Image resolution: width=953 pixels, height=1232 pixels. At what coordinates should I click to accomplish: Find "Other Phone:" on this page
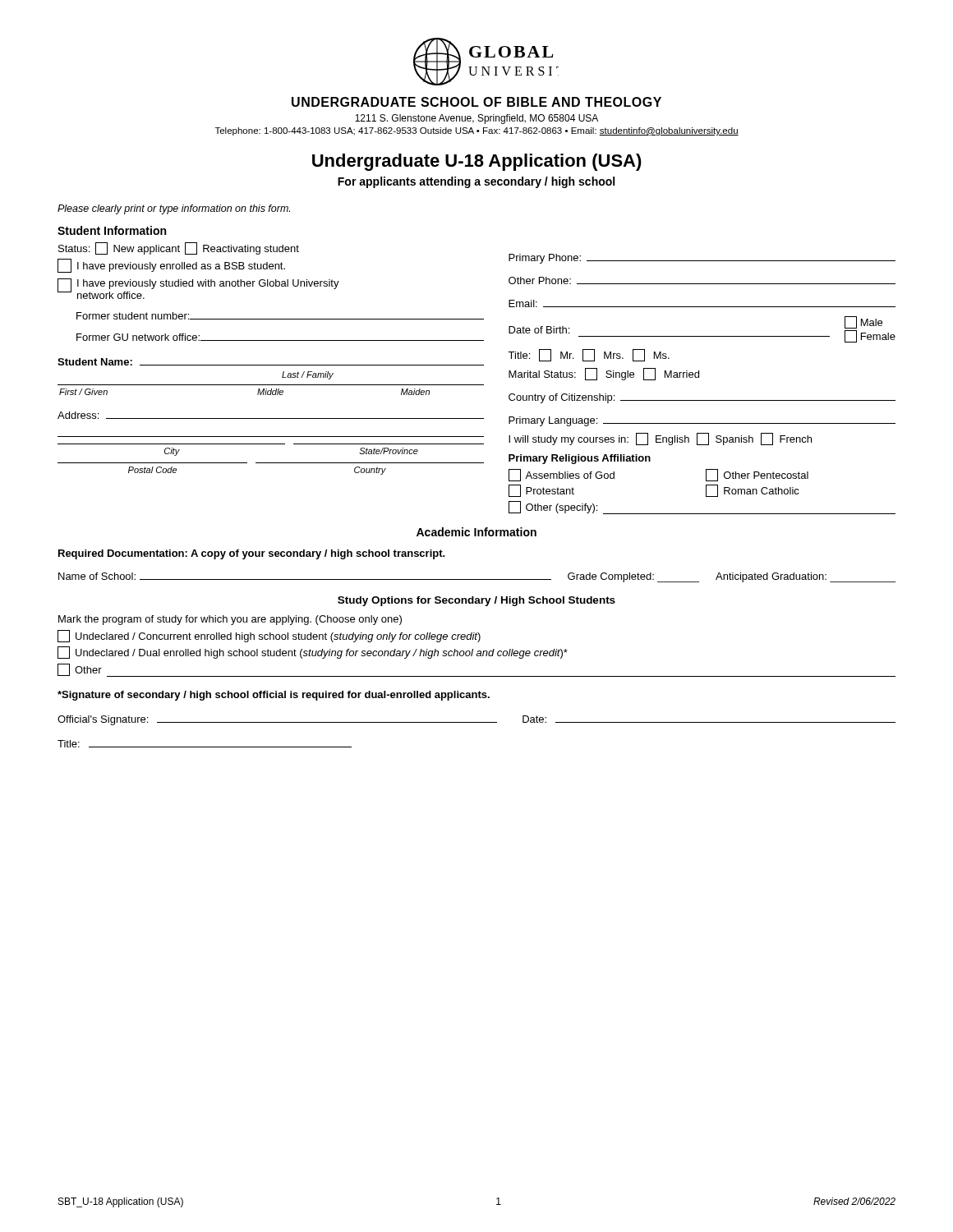[702, 278]
